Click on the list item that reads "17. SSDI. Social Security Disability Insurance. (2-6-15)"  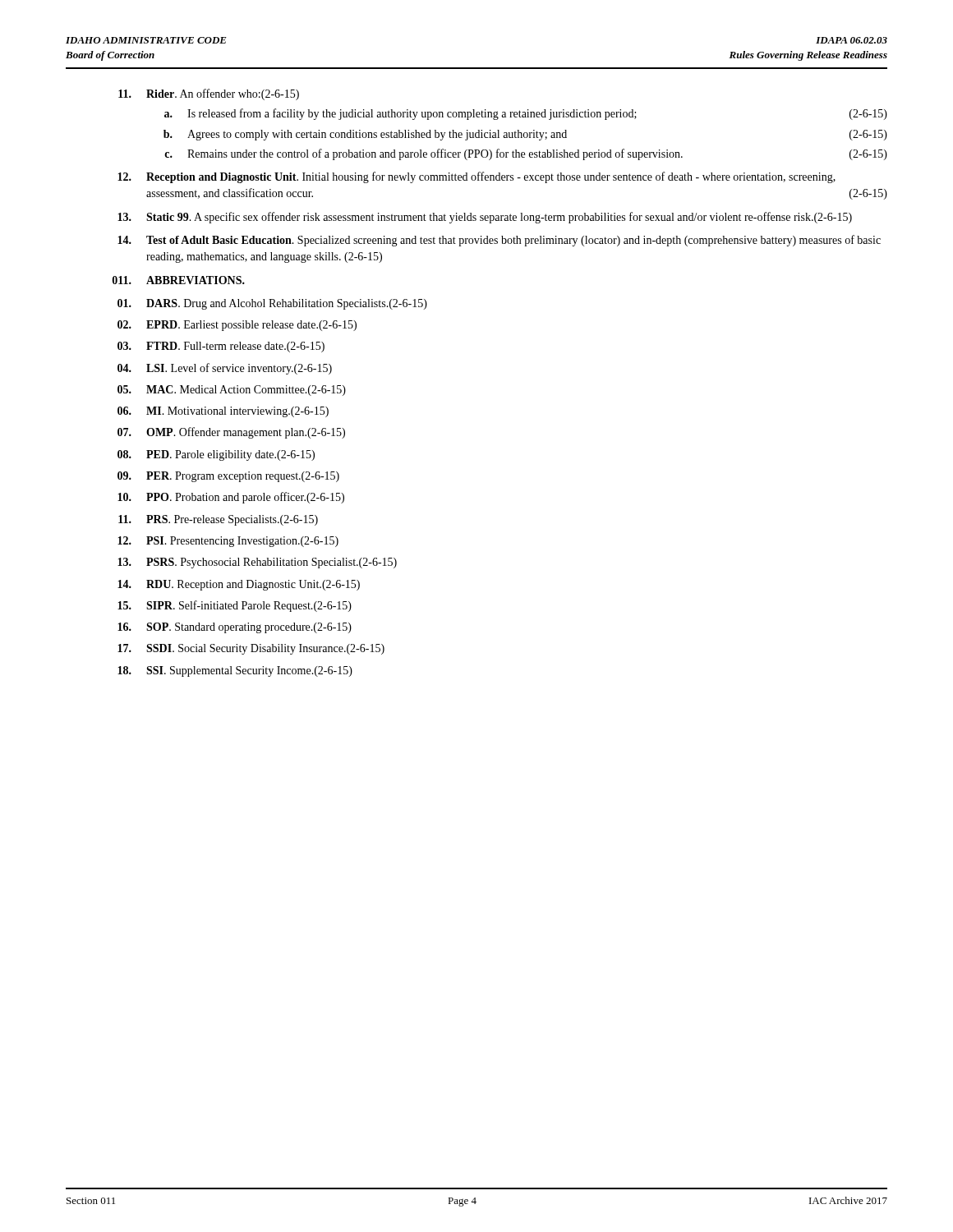click(x=225, y=649)
